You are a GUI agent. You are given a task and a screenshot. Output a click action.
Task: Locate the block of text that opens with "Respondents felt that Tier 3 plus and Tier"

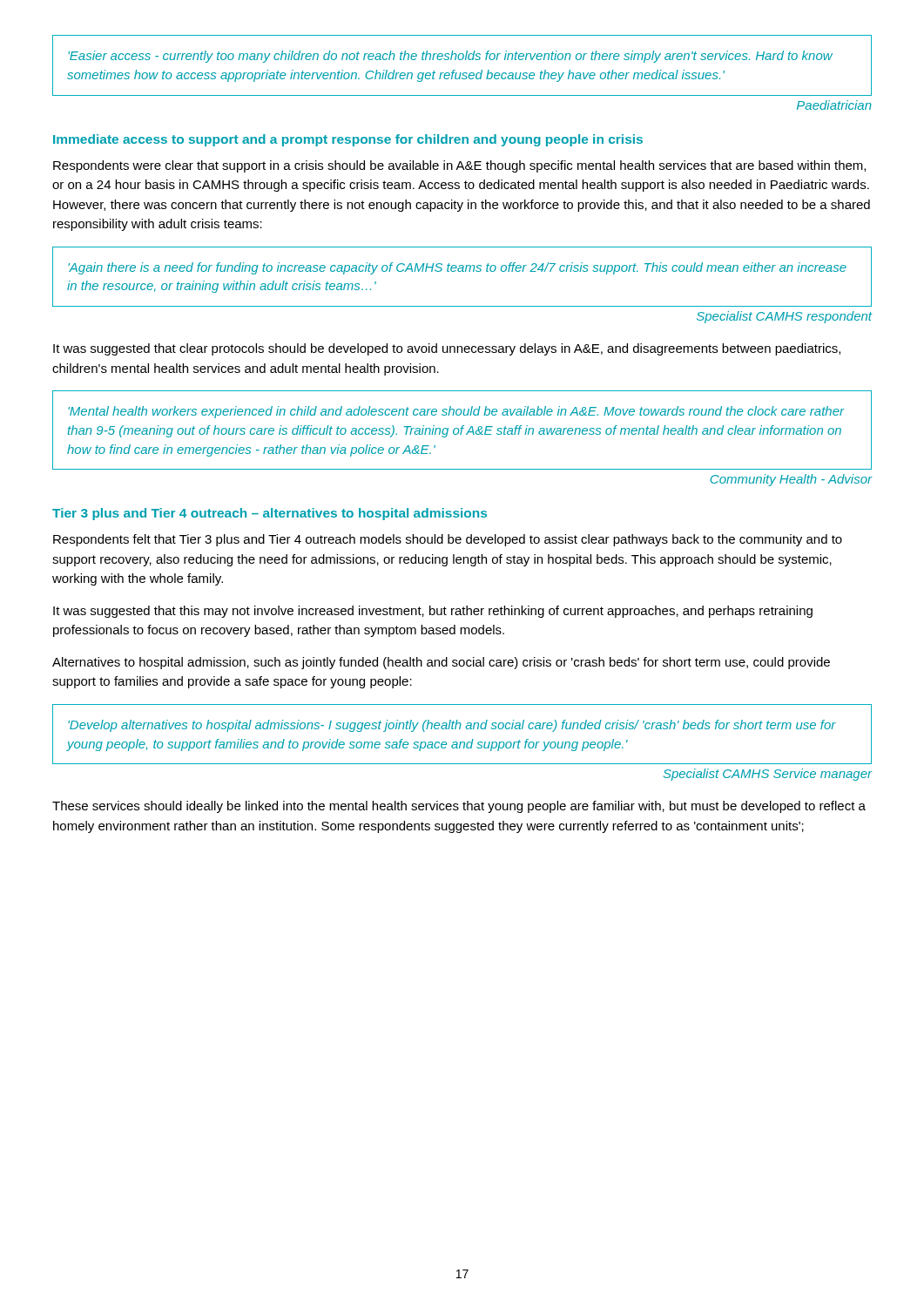pos(447,559)
